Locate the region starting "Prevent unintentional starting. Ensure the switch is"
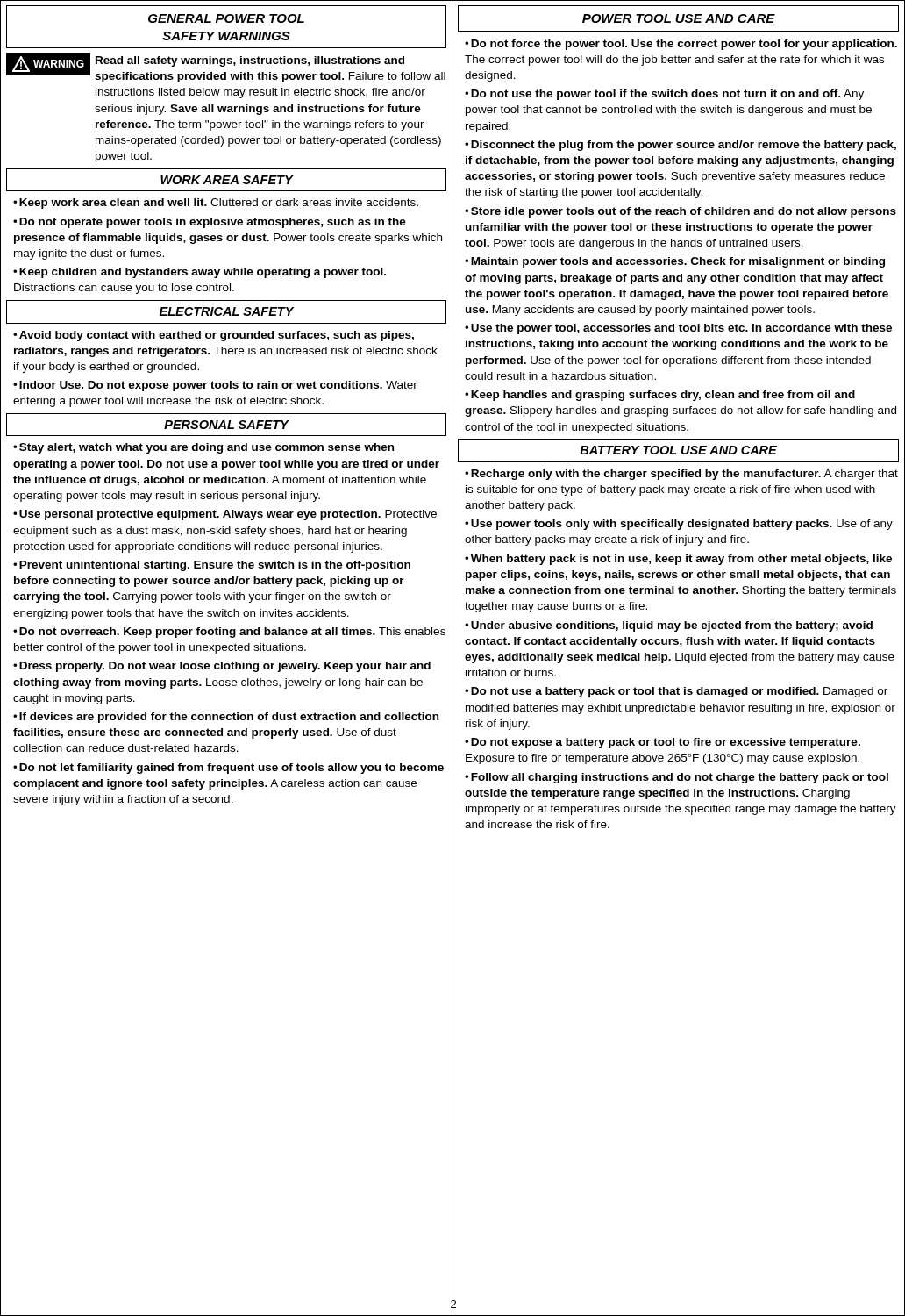 [212, 589]
